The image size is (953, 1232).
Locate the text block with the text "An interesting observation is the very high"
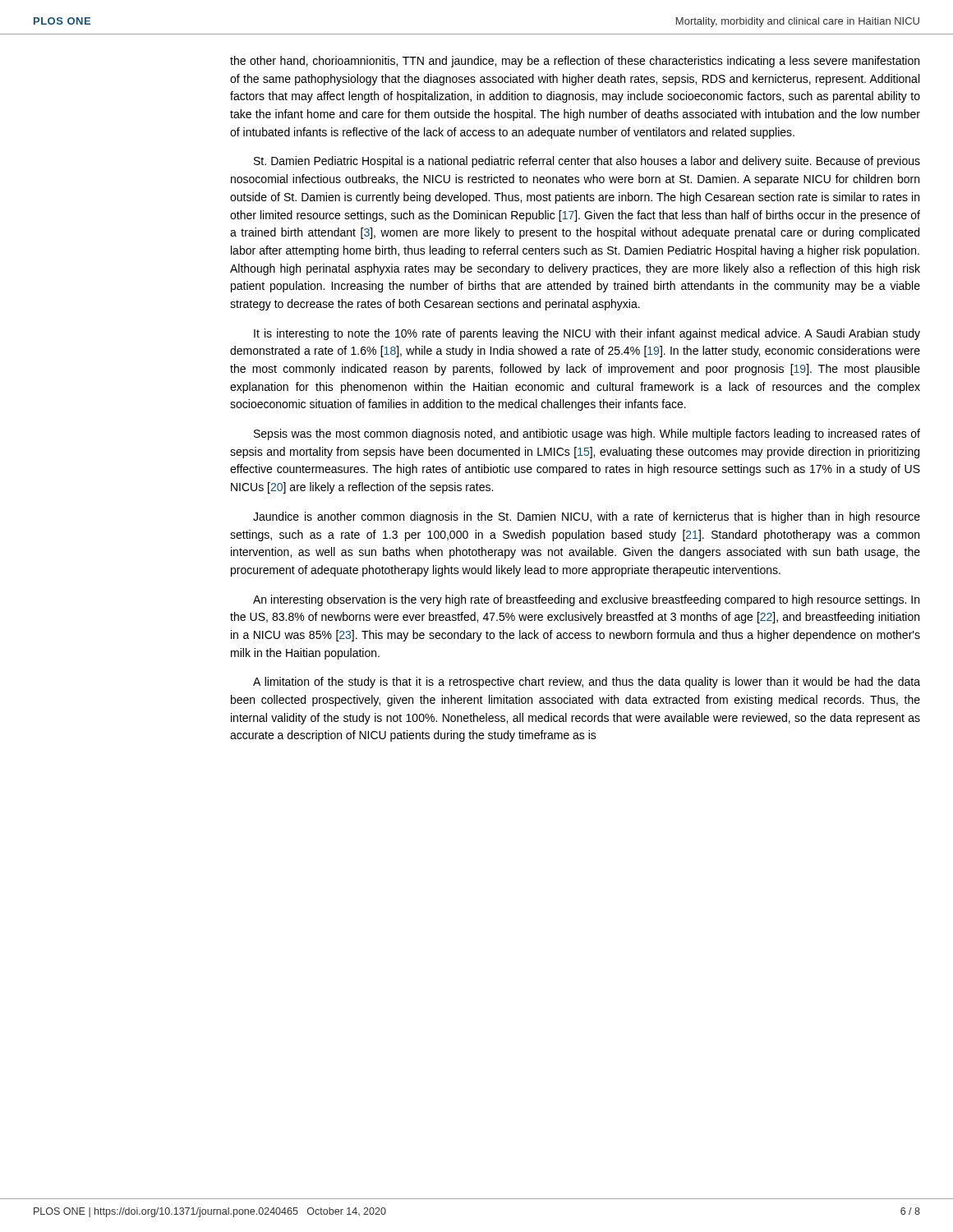coord(575,626)
